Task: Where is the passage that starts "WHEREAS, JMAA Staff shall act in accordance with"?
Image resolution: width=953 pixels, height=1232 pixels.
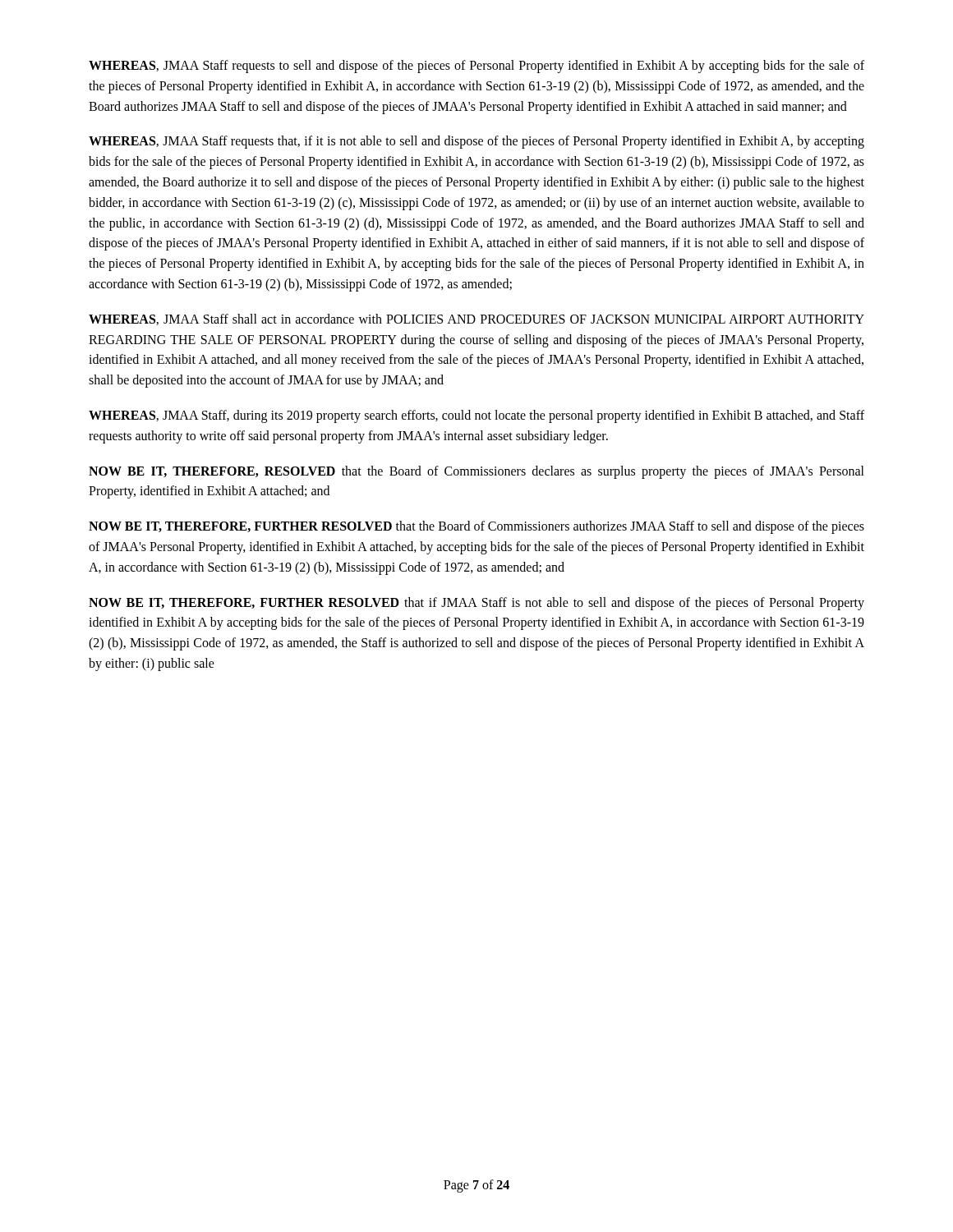Action: 476,349
